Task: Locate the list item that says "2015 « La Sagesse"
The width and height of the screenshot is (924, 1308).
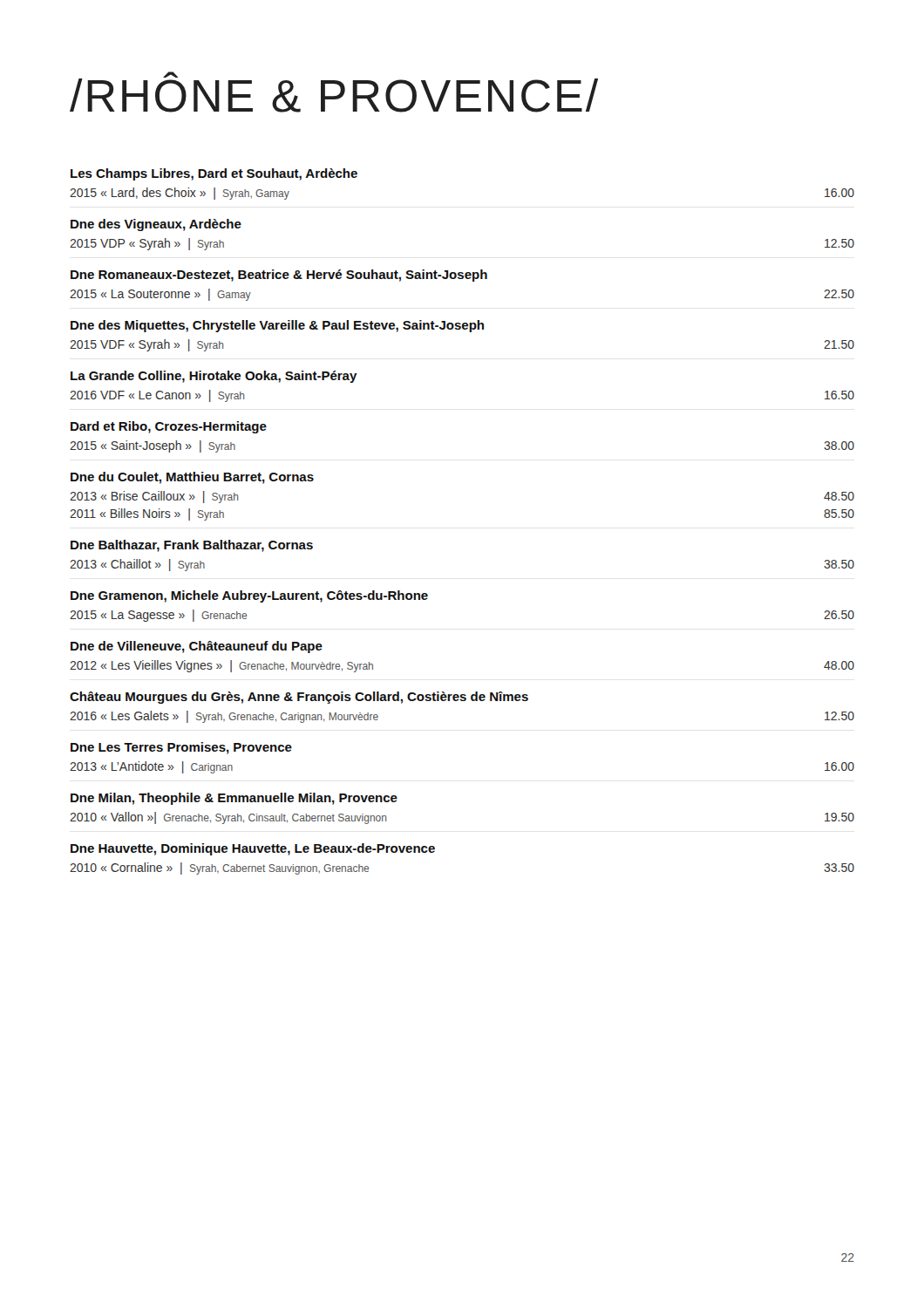Action: click(155, 615)
